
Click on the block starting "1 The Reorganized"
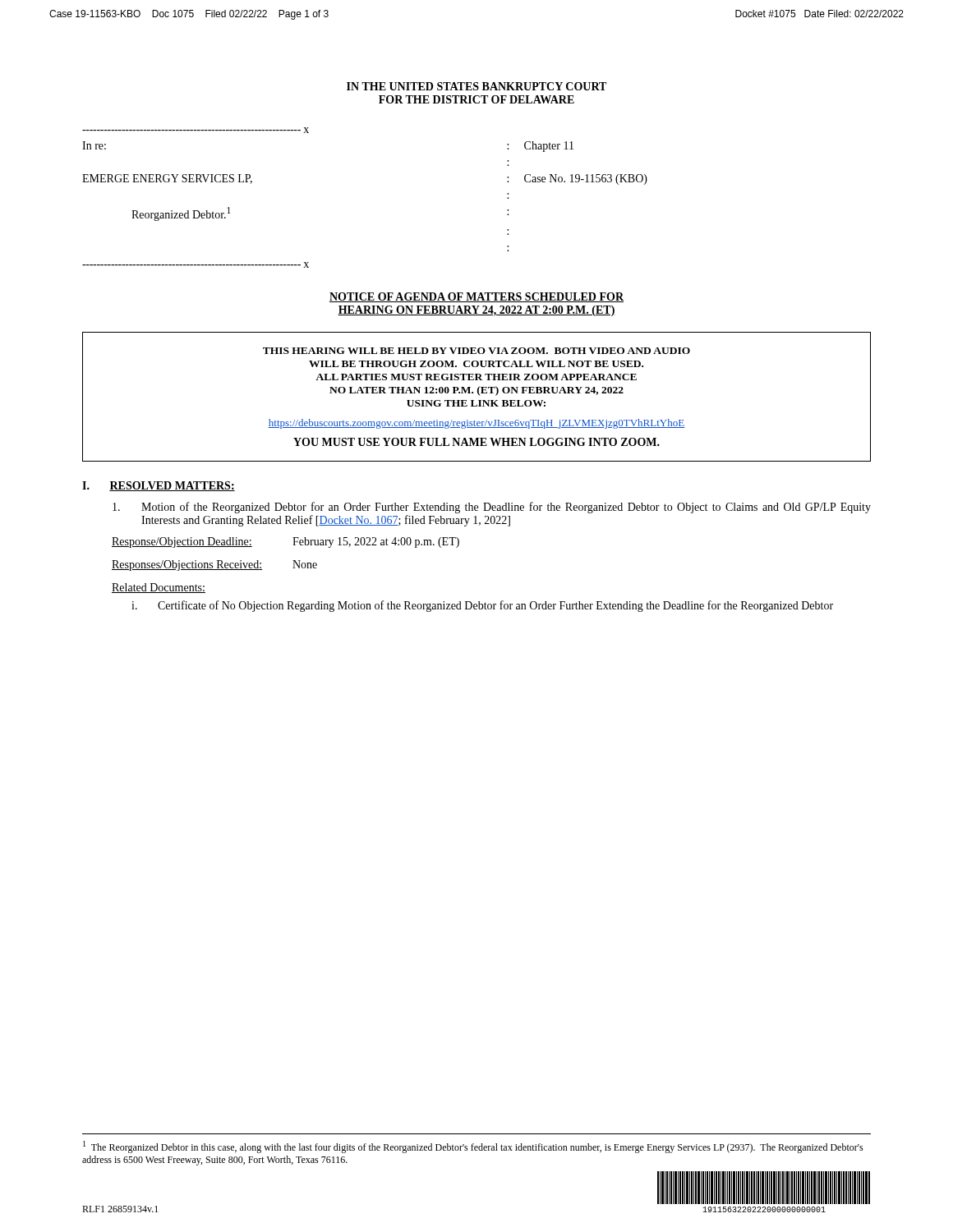[x=473, y=1152]
